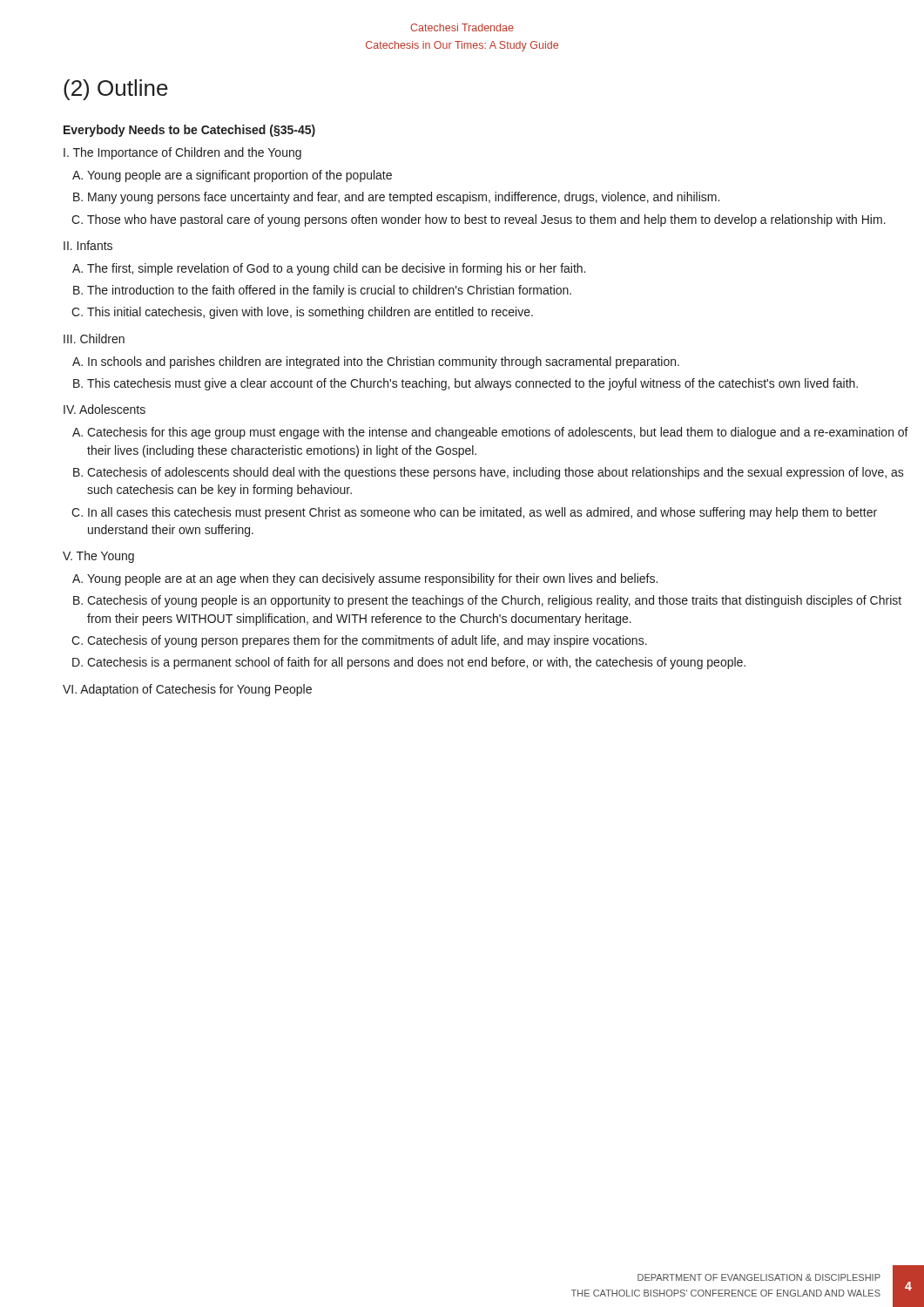Navigate to the text starting "Young people are a significant proportion of the"
The width and height of the screenshot is (924, 1307).
pyautogui.click(x=240, y=175)
